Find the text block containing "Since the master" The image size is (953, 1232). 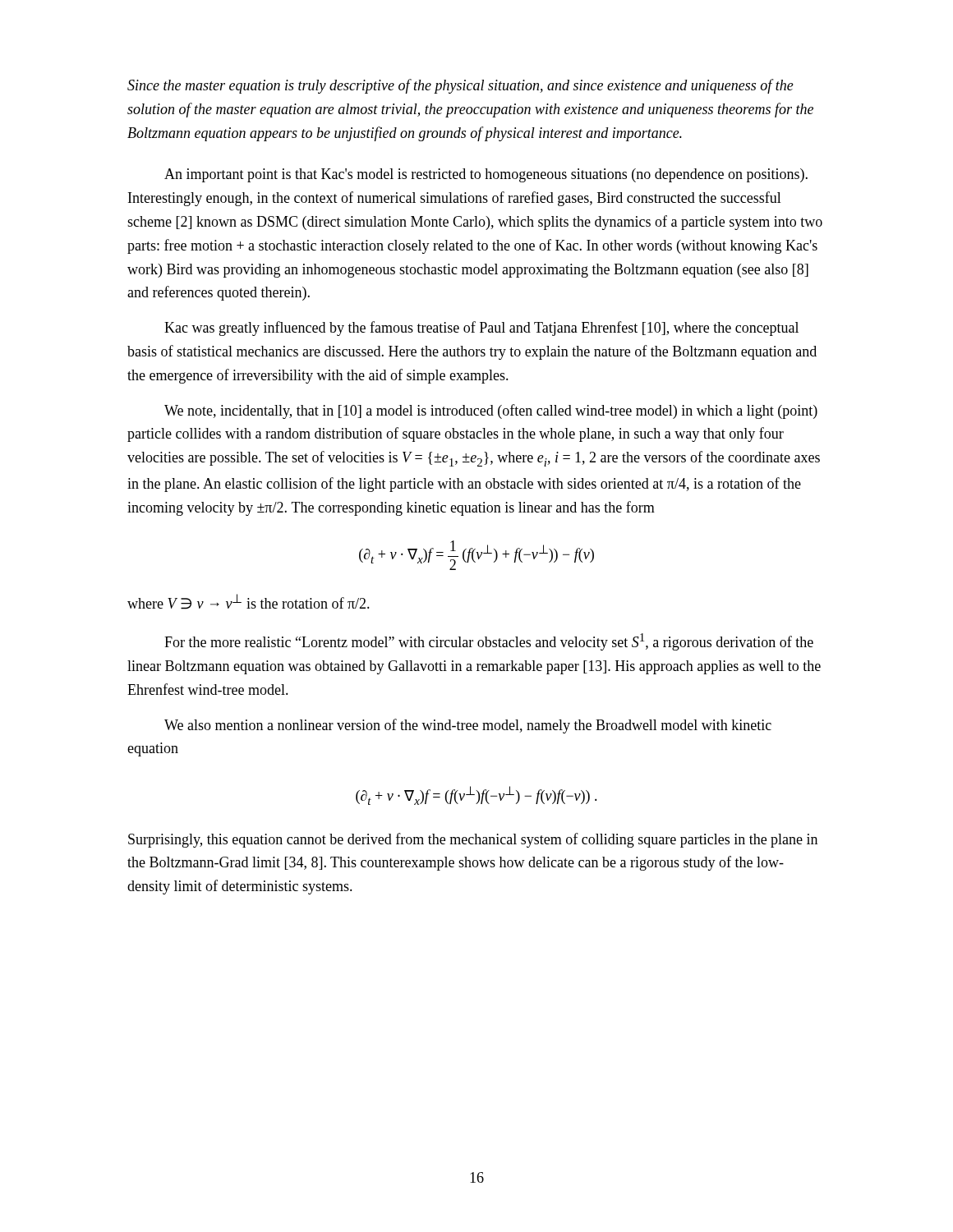tap(476, 109)
